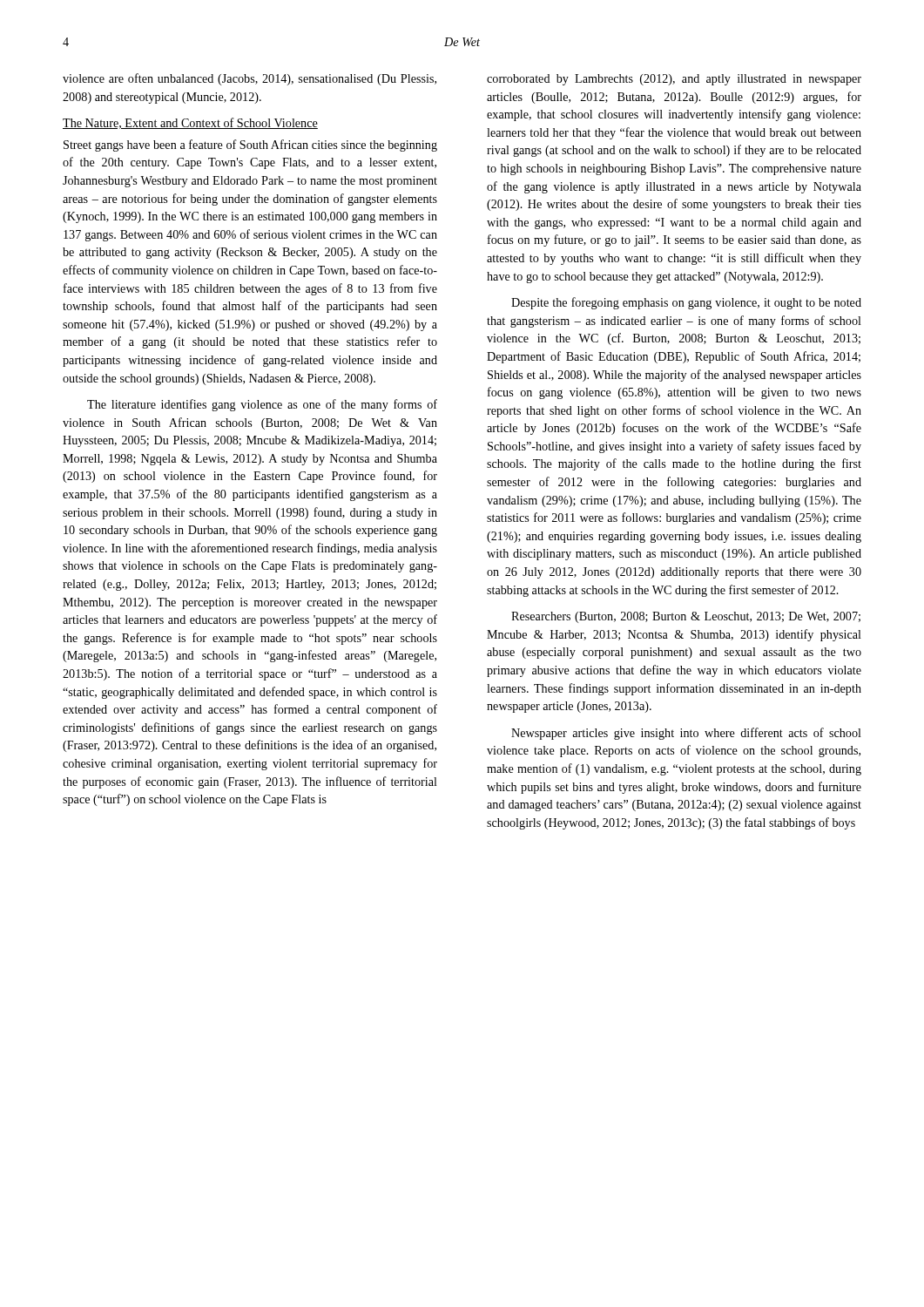Locate the text block that reads "violence are often unbalanced (Jacobs,"
The height and width of the screenshot is (1307, 924).
pos(250,88)
